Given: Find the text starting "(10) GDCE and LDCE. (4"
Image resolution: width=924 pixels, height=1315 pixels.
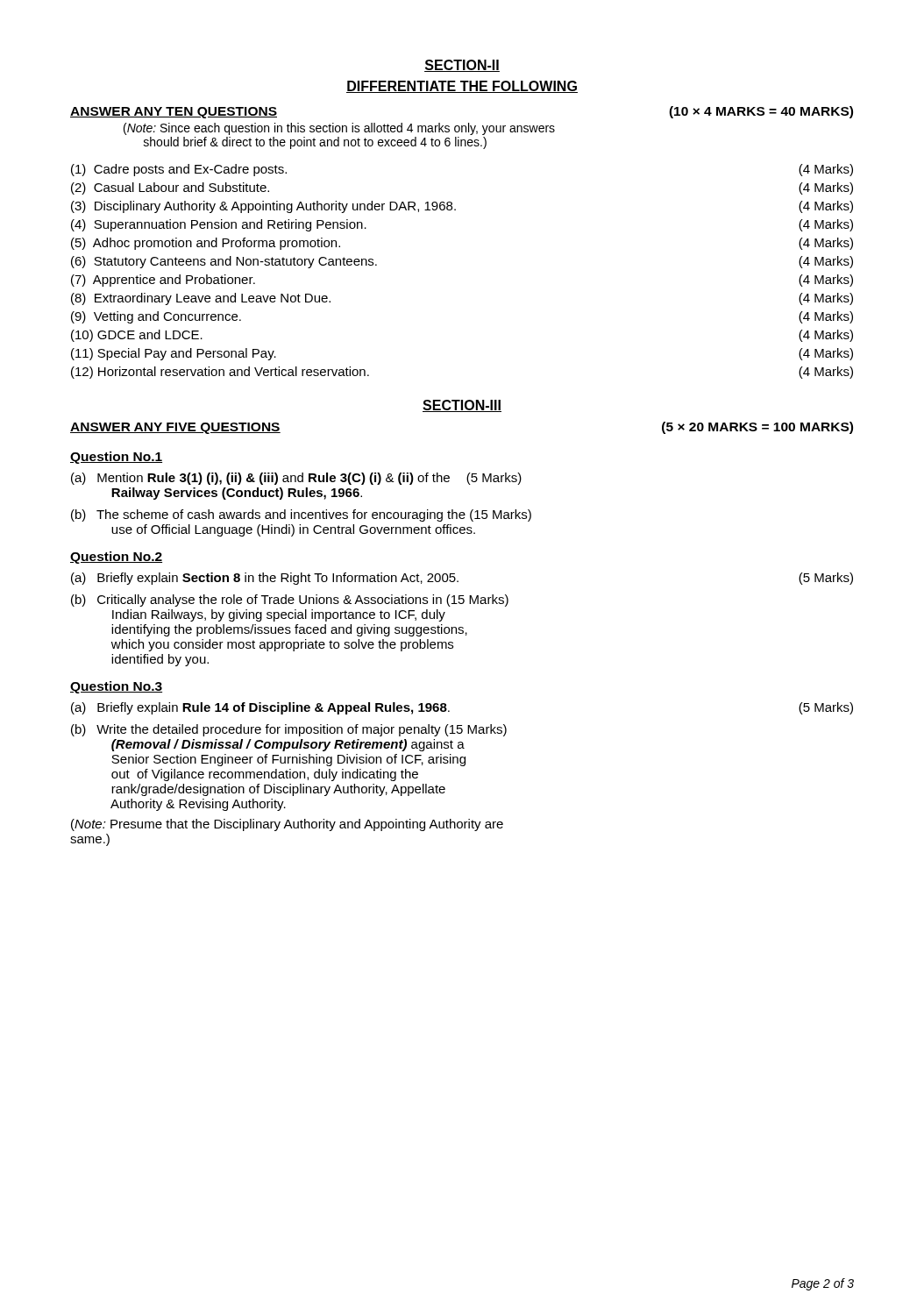Looking at the screenshot, I should pyautogui.click(x=131, y=335).
